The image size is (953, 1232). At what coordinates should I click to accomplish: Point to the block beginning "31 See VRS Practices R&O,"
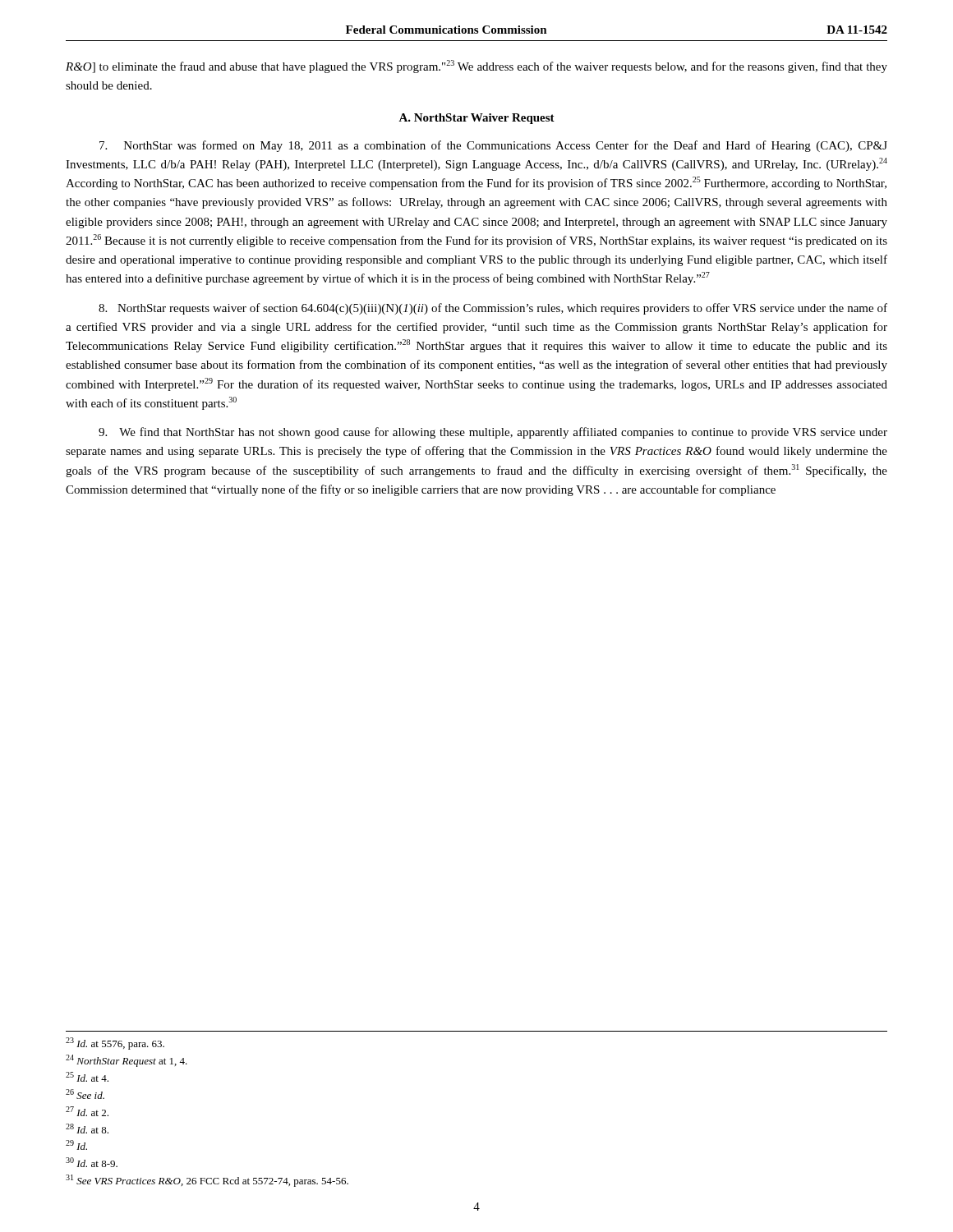point(207,1180)
